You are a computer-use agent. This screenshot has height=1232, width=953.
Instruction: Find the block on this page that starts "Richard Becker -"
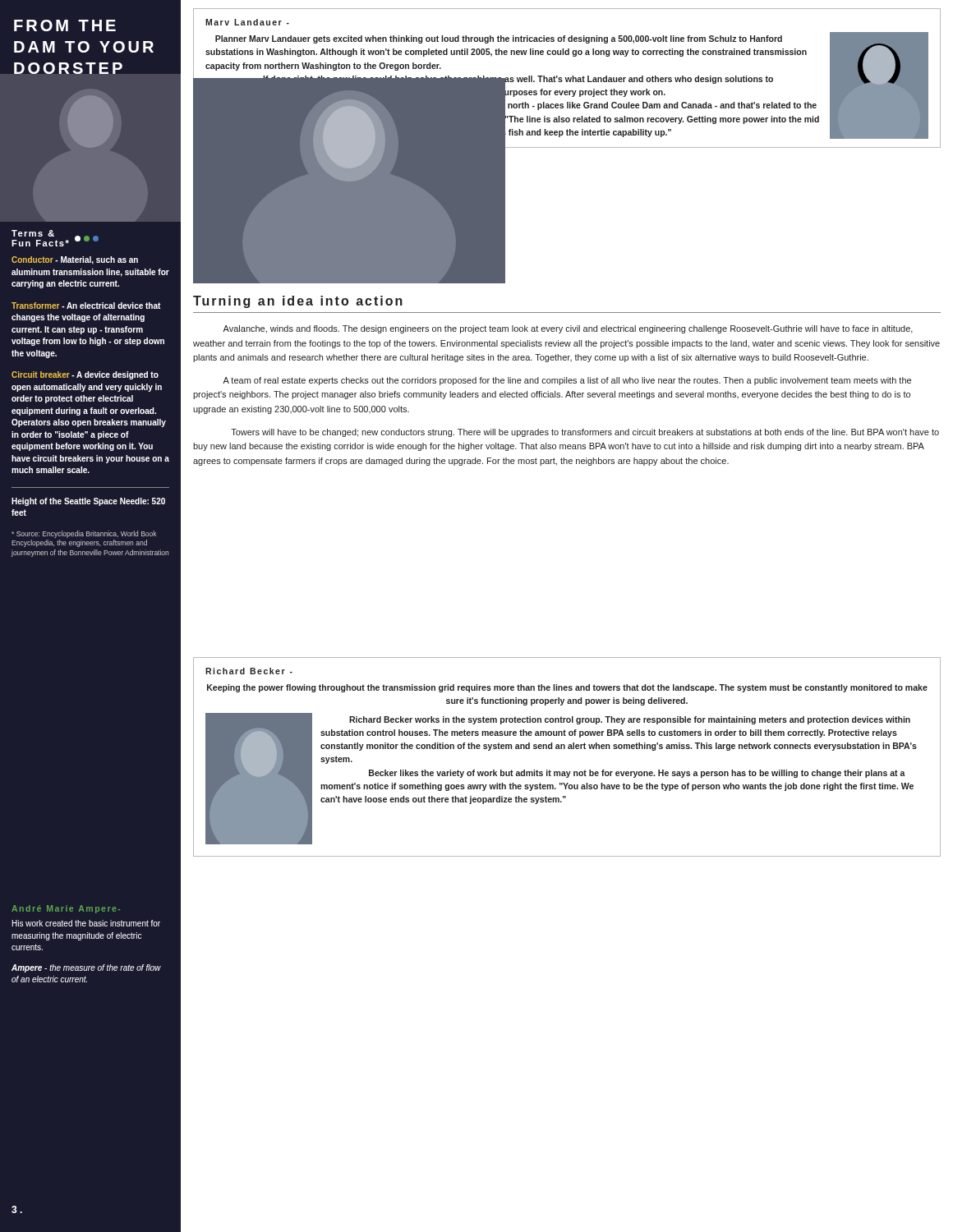coord(567,755)
